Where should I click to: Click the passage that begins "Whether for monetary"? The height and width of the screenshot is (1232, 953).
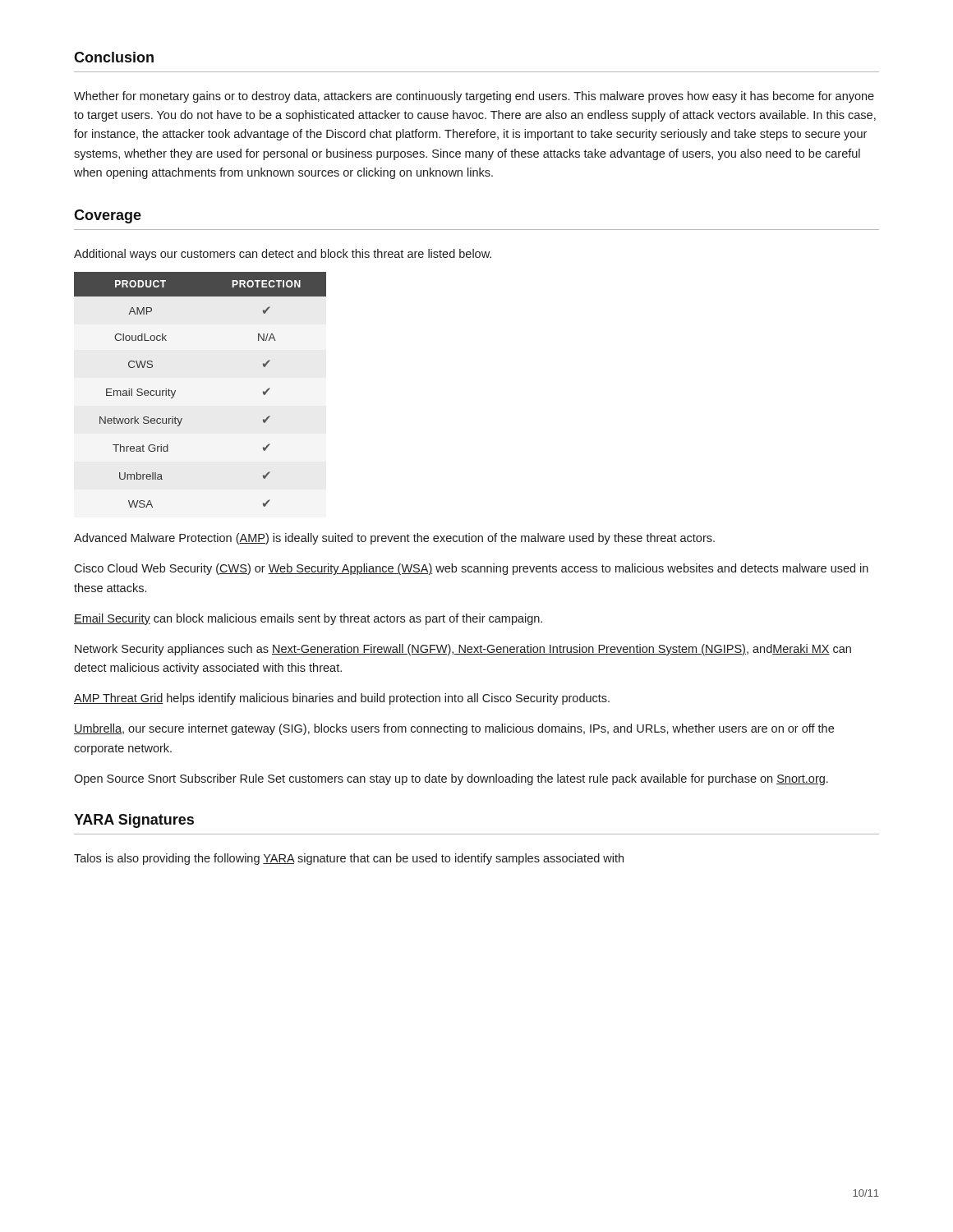coord(475,134)
